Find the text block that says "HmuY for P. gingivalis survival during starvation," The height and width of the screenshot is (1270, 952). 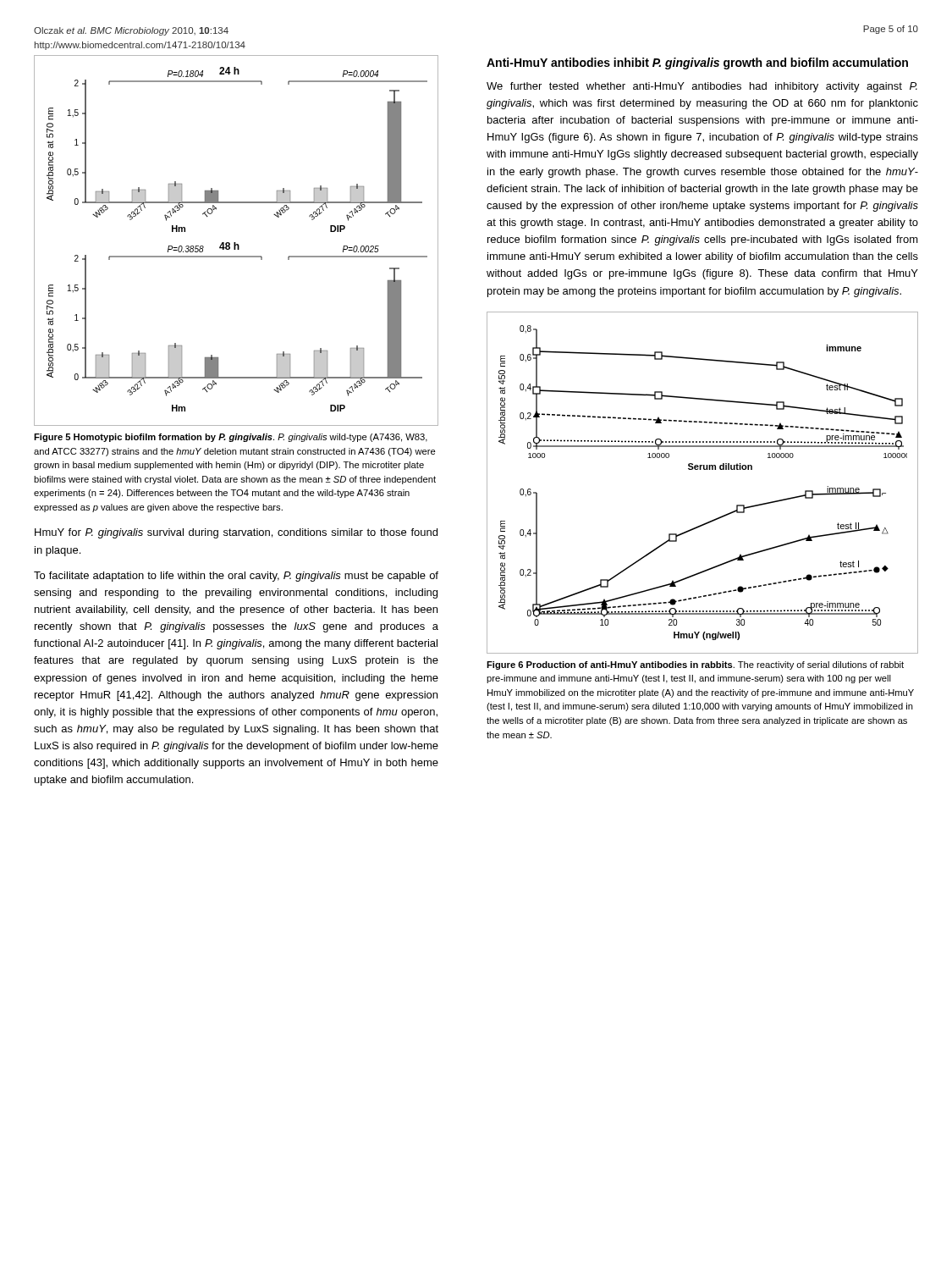236,541
